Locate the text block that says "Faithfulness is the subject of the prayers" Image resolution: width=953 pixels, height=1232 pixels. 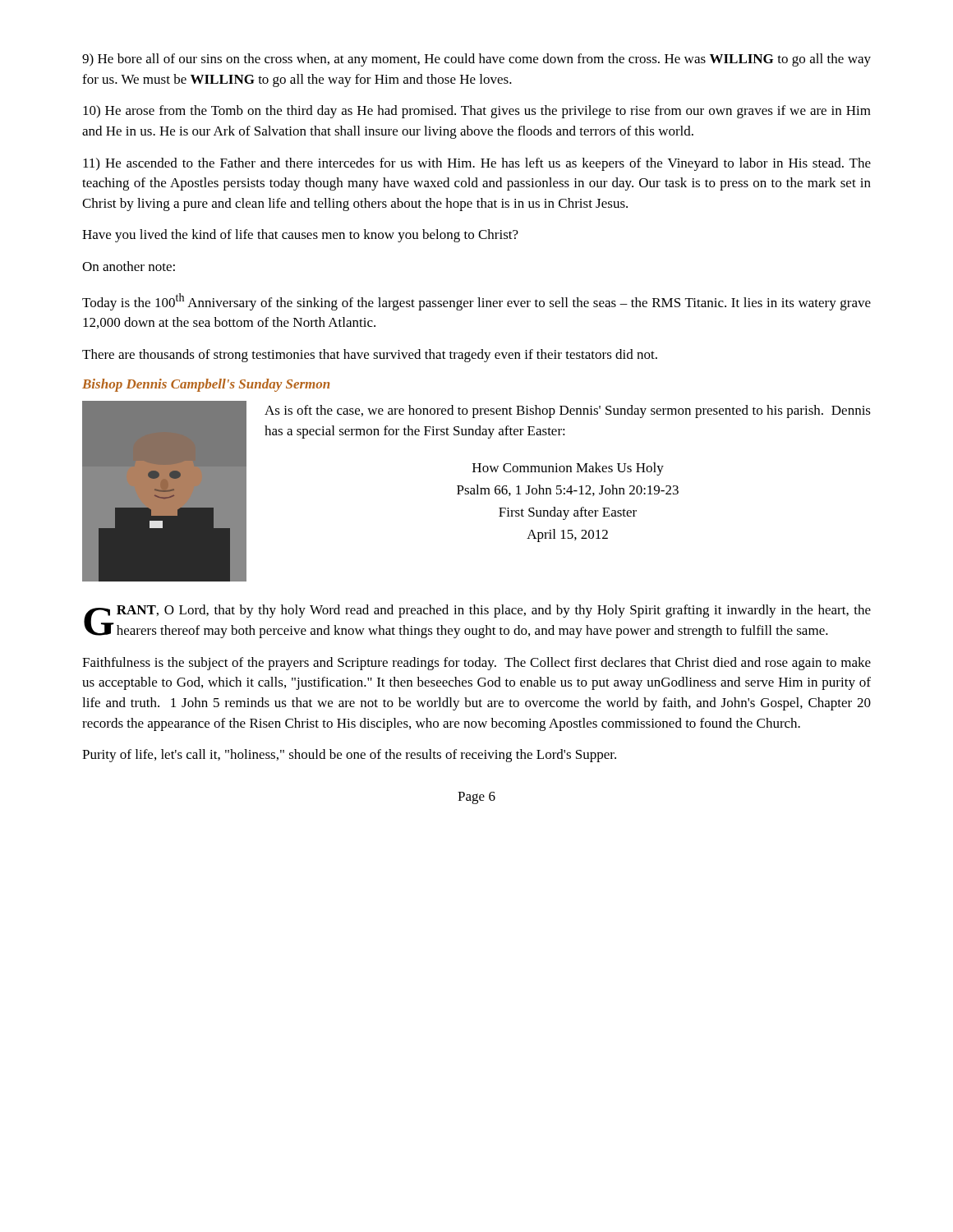click(x=476, y=692)
